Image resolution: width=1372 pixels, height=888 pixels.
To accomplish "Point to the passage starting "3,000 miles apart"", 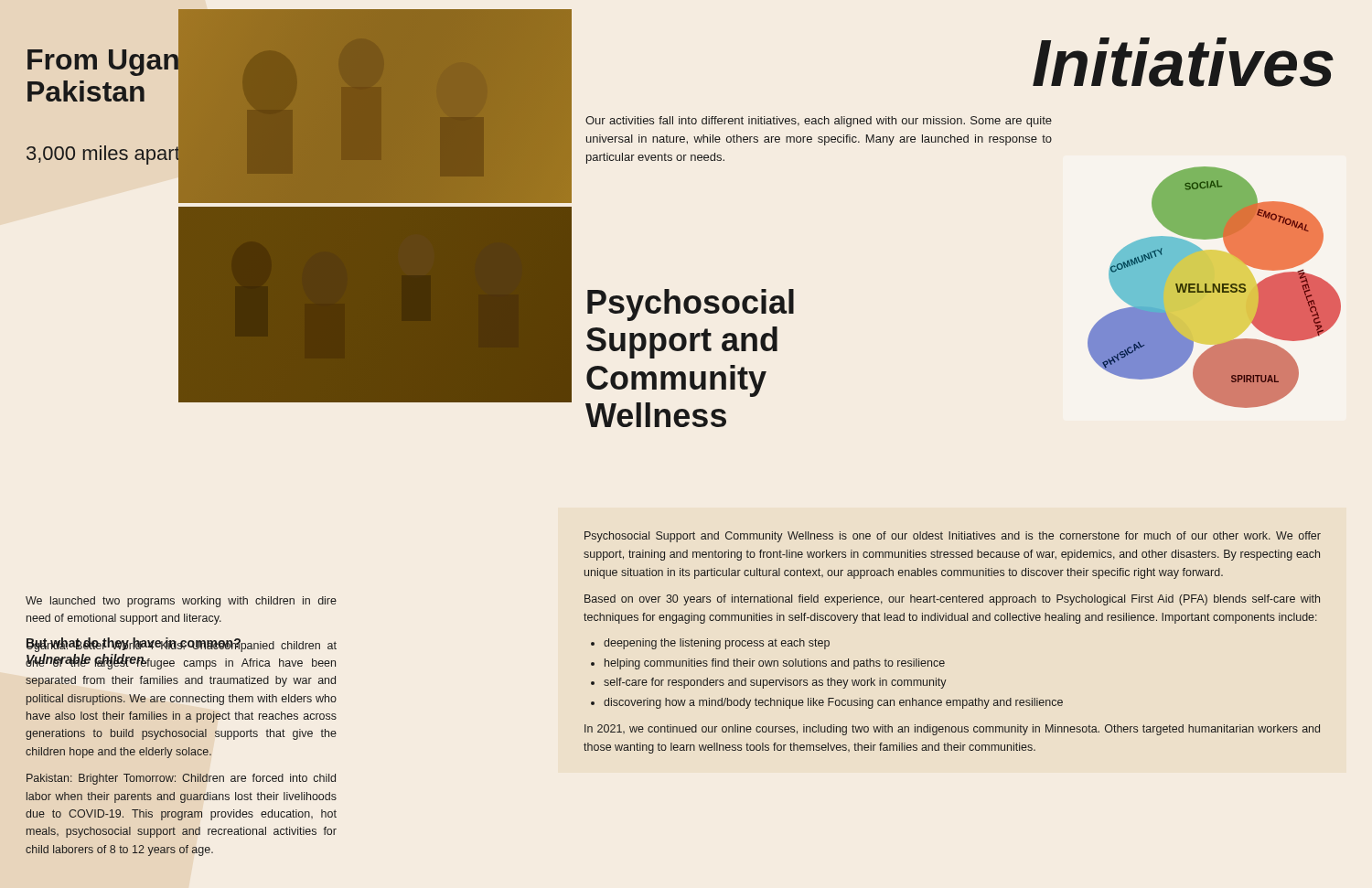I will [x=167, y=154].
